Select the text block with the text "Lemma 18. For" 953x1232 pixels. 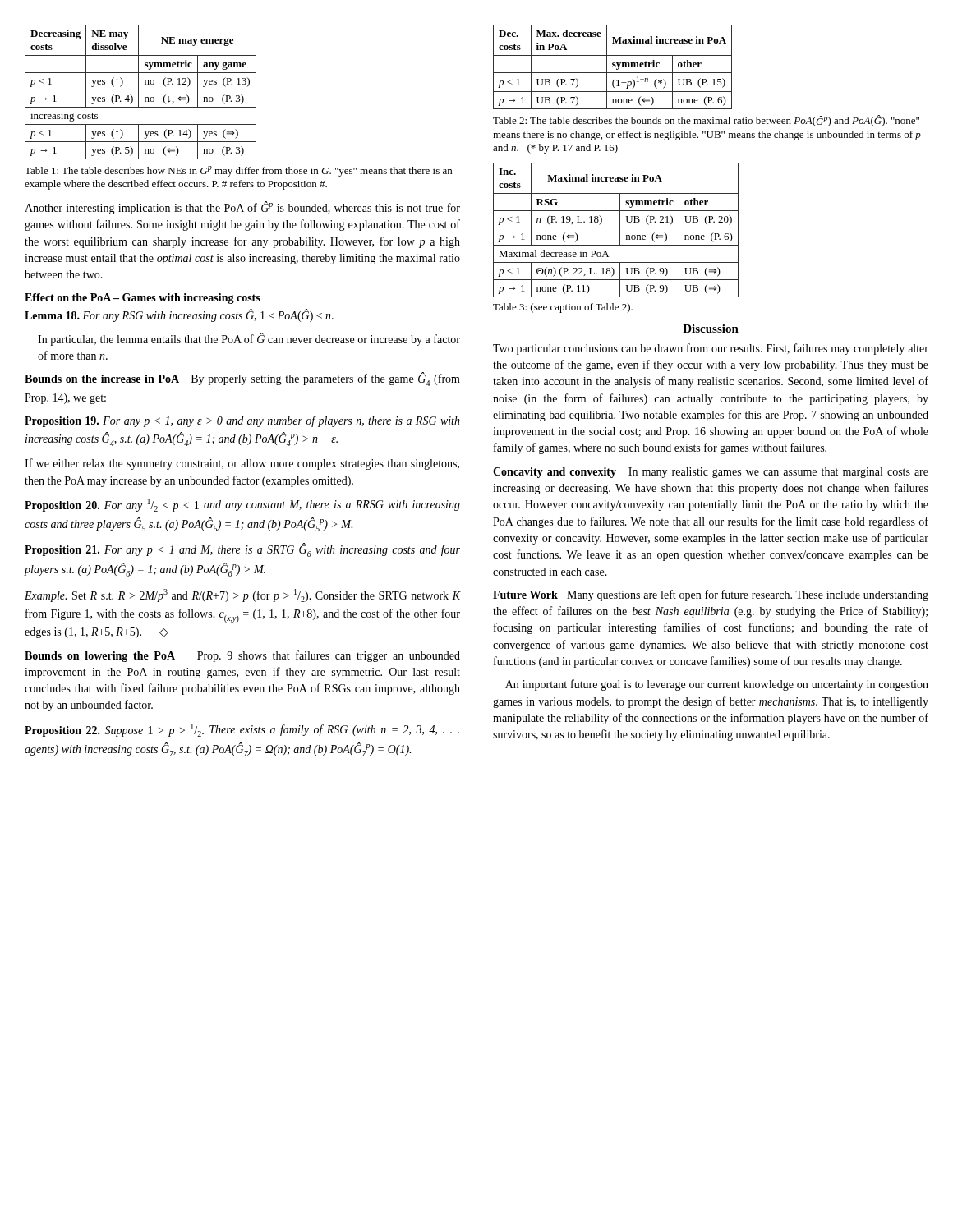click(242, 317)
